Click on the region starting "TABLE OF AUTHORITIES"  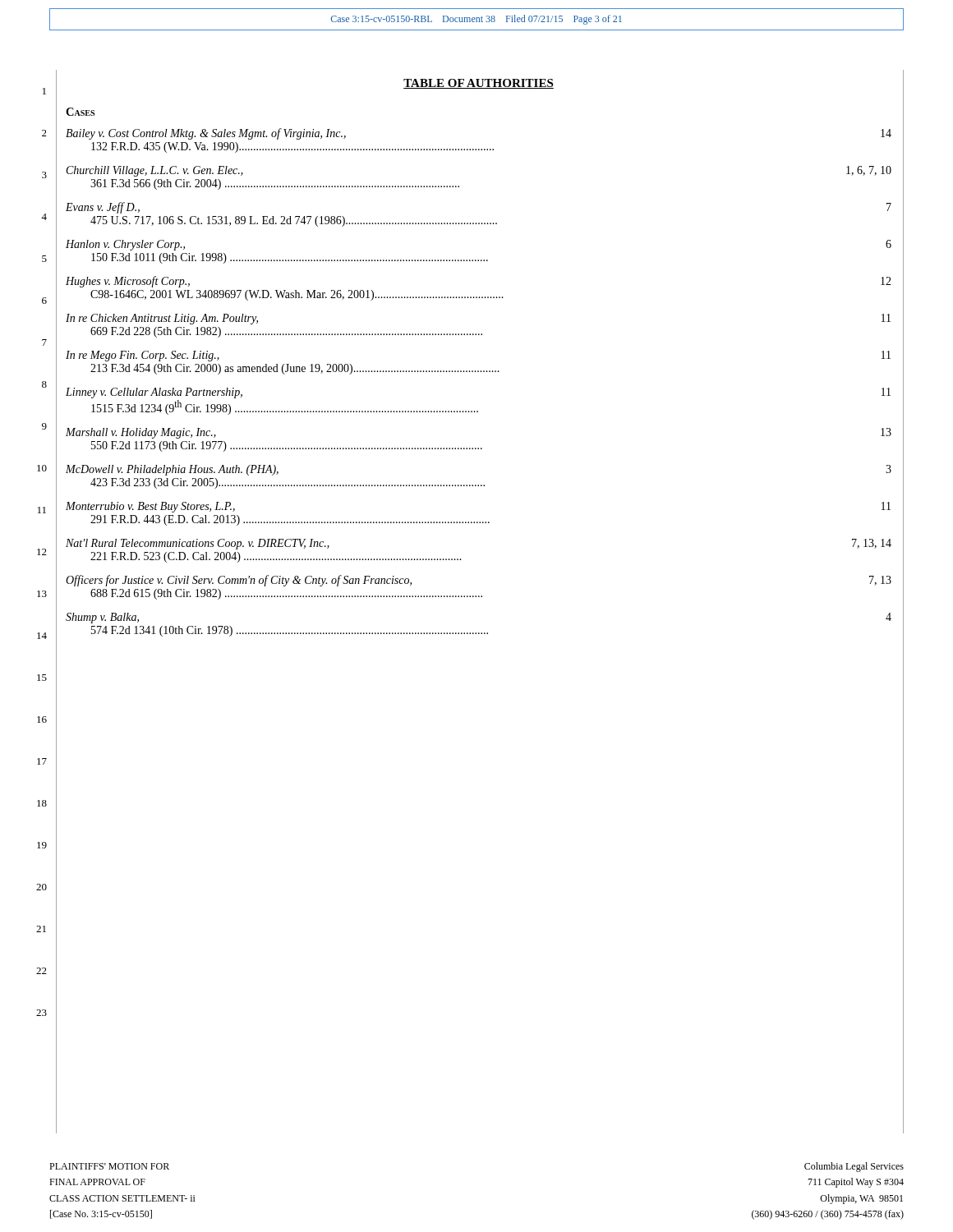[x=479, y=83]
